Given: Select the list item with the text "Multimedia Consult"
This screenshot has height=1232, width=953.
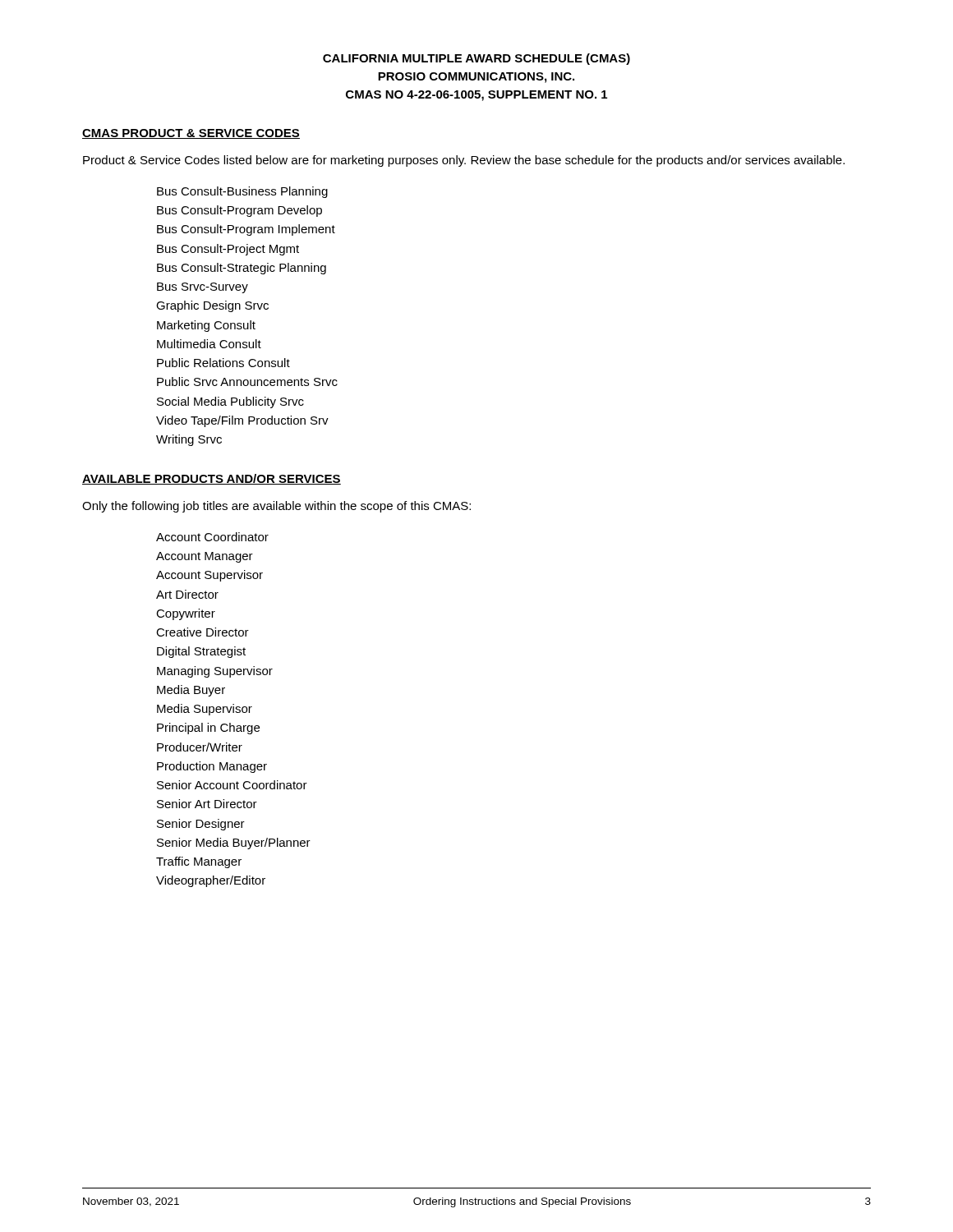Looking at the screenshot, I should pyautogui.click(x=209, y=344).
